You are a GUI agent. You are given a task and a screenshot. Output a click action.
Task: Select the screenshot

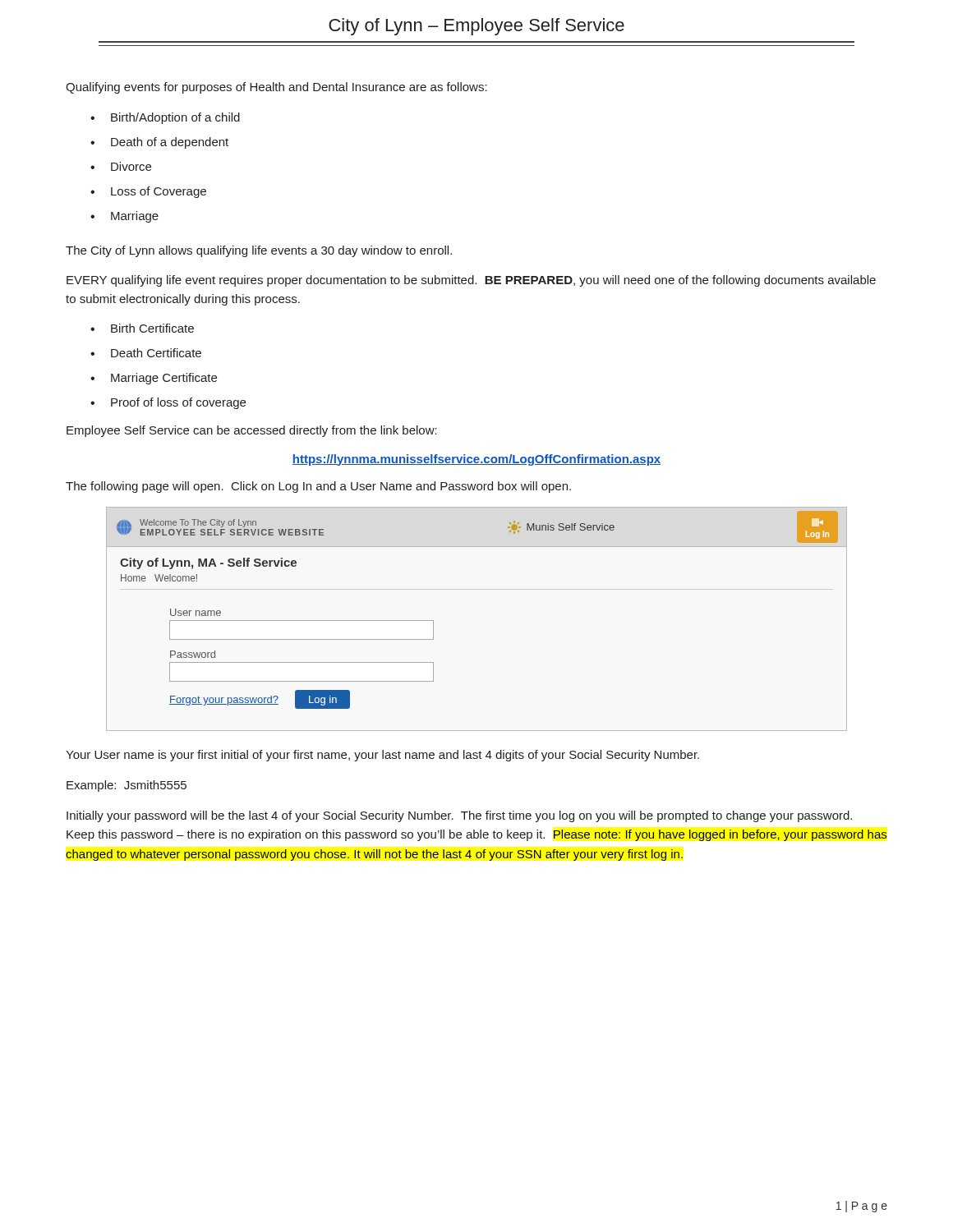coord(476,619)
